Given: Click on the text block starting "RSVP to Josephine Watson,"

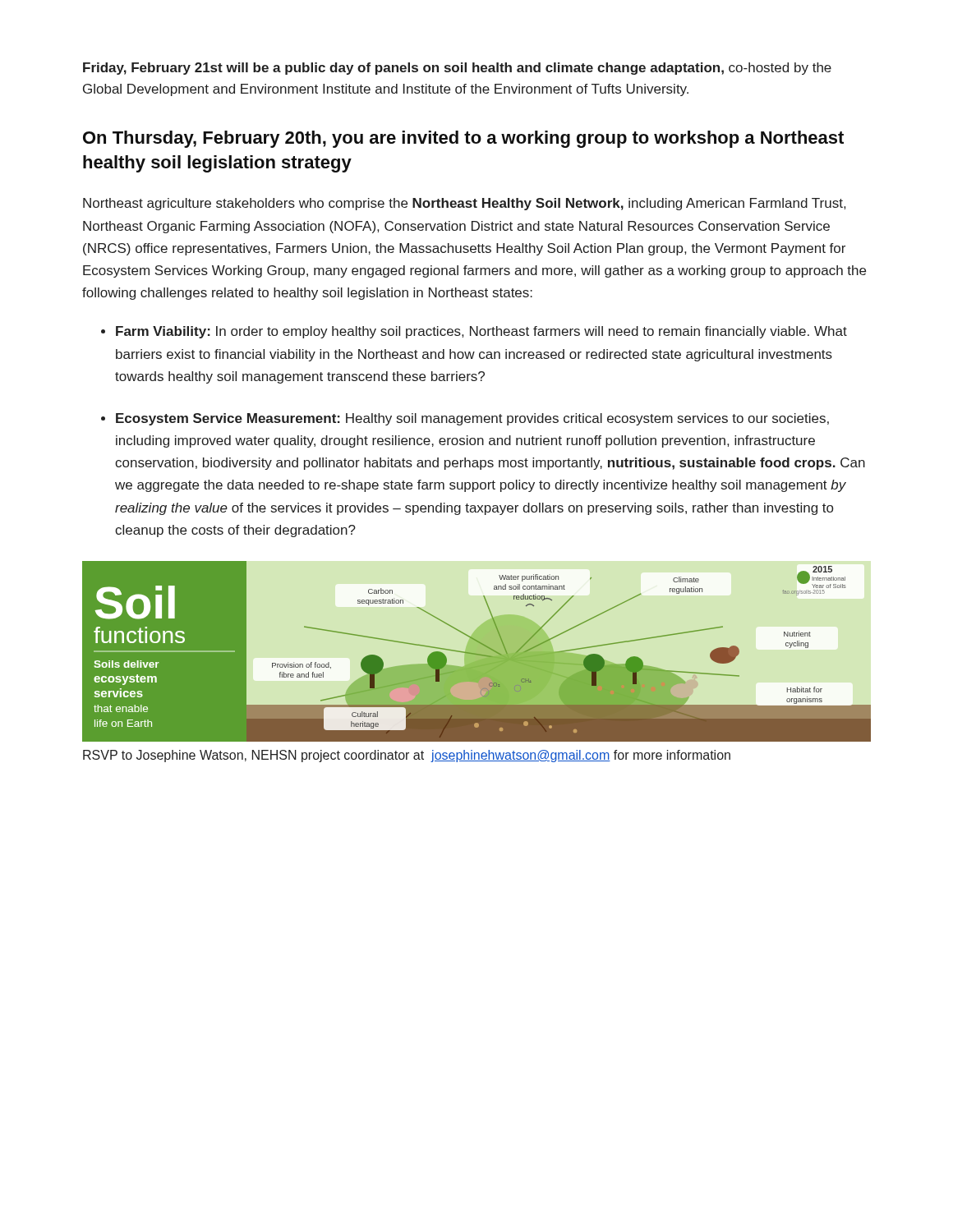Looking at the screenshot, I should click(x=407, y=755).
